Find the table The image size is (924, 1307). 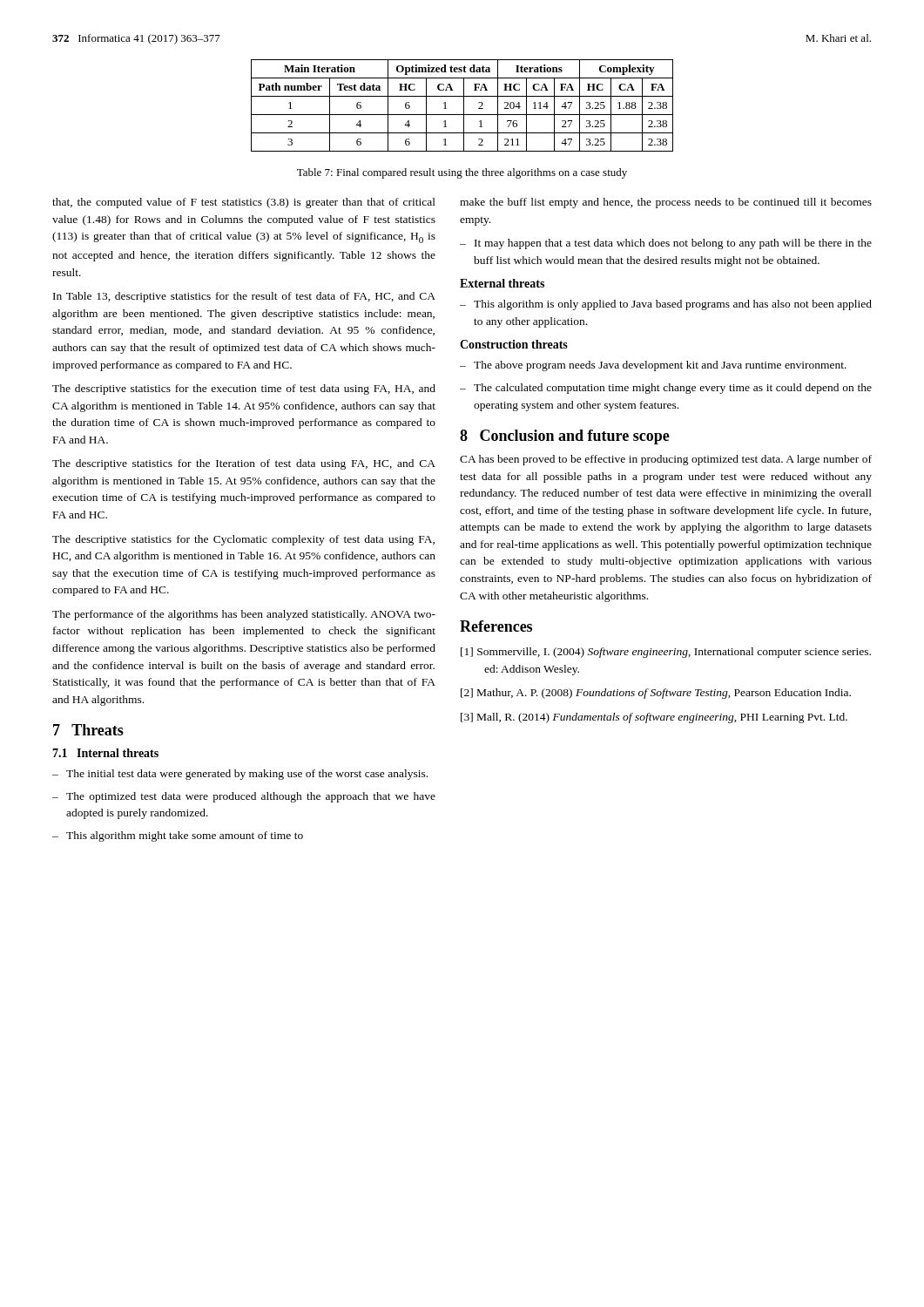[x=462, y=105]
